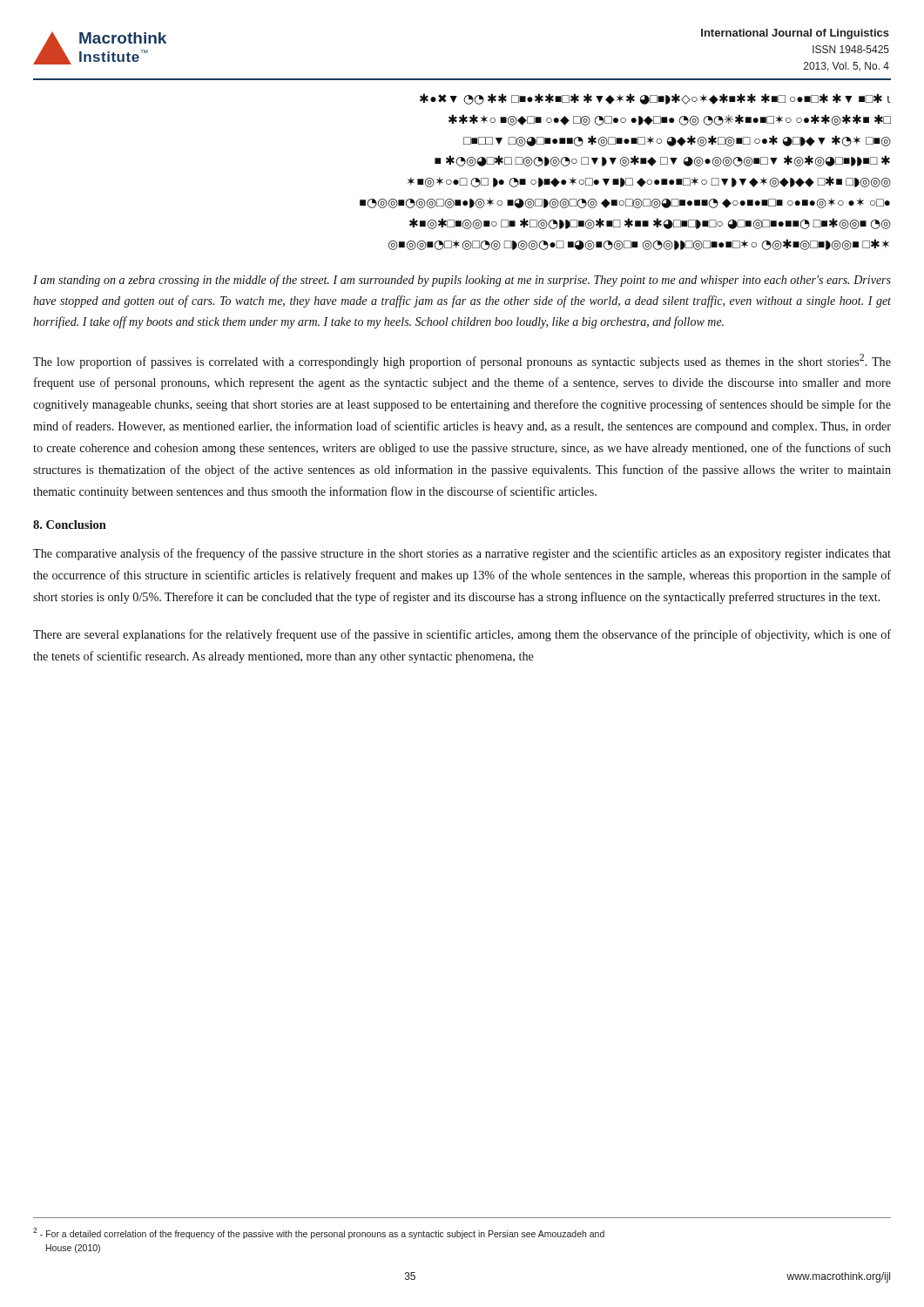The height and width of the screenshot is (1307, 924).
Task: Click on the text block that reads "The comparative analysis of the frequency of the"
Action: tap(462, 575)
